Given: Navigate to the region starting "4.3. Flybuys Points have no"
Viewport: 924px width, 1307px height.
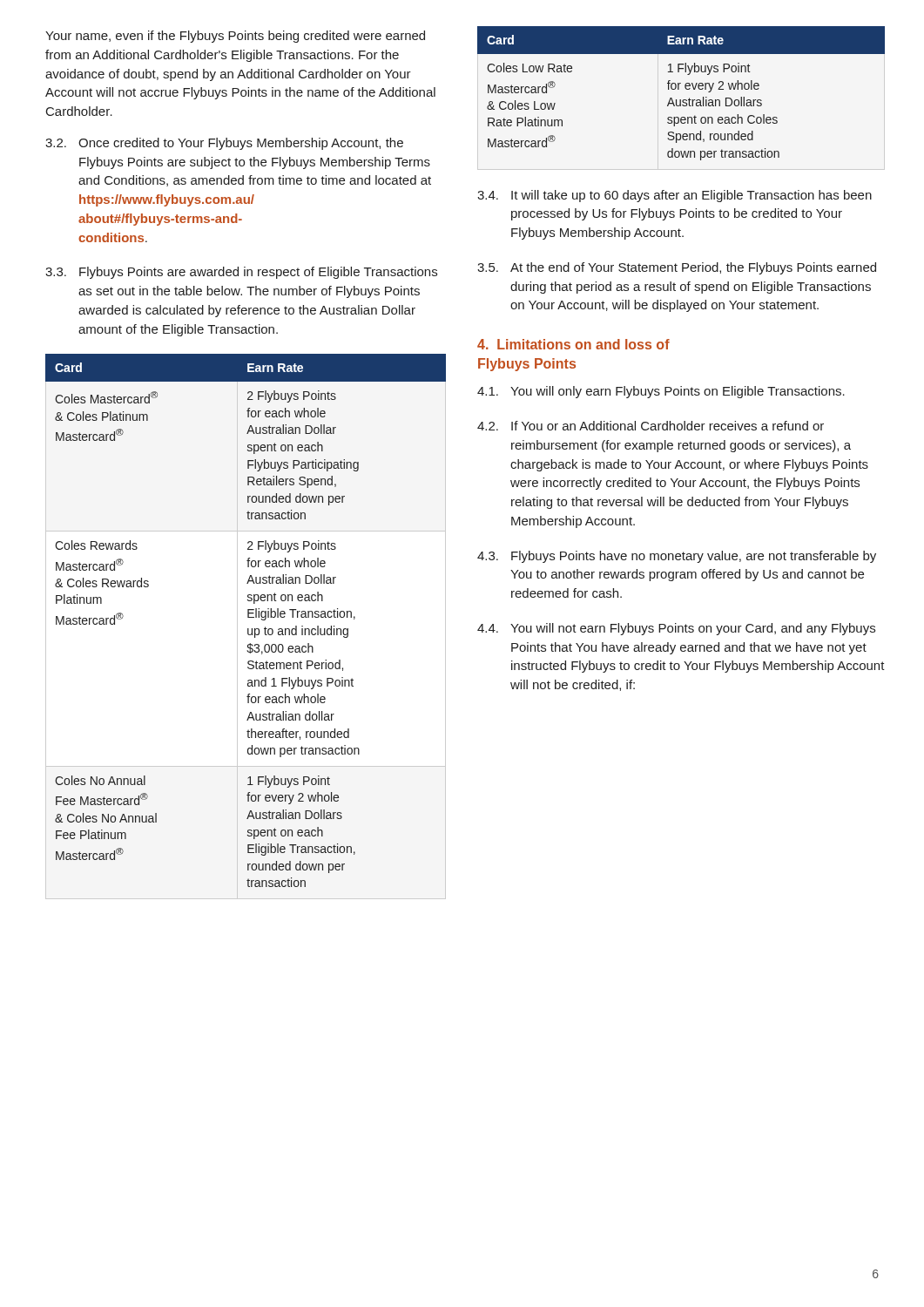Looking at the screenshot, I should pyautogui.click(x=681, y=574).
